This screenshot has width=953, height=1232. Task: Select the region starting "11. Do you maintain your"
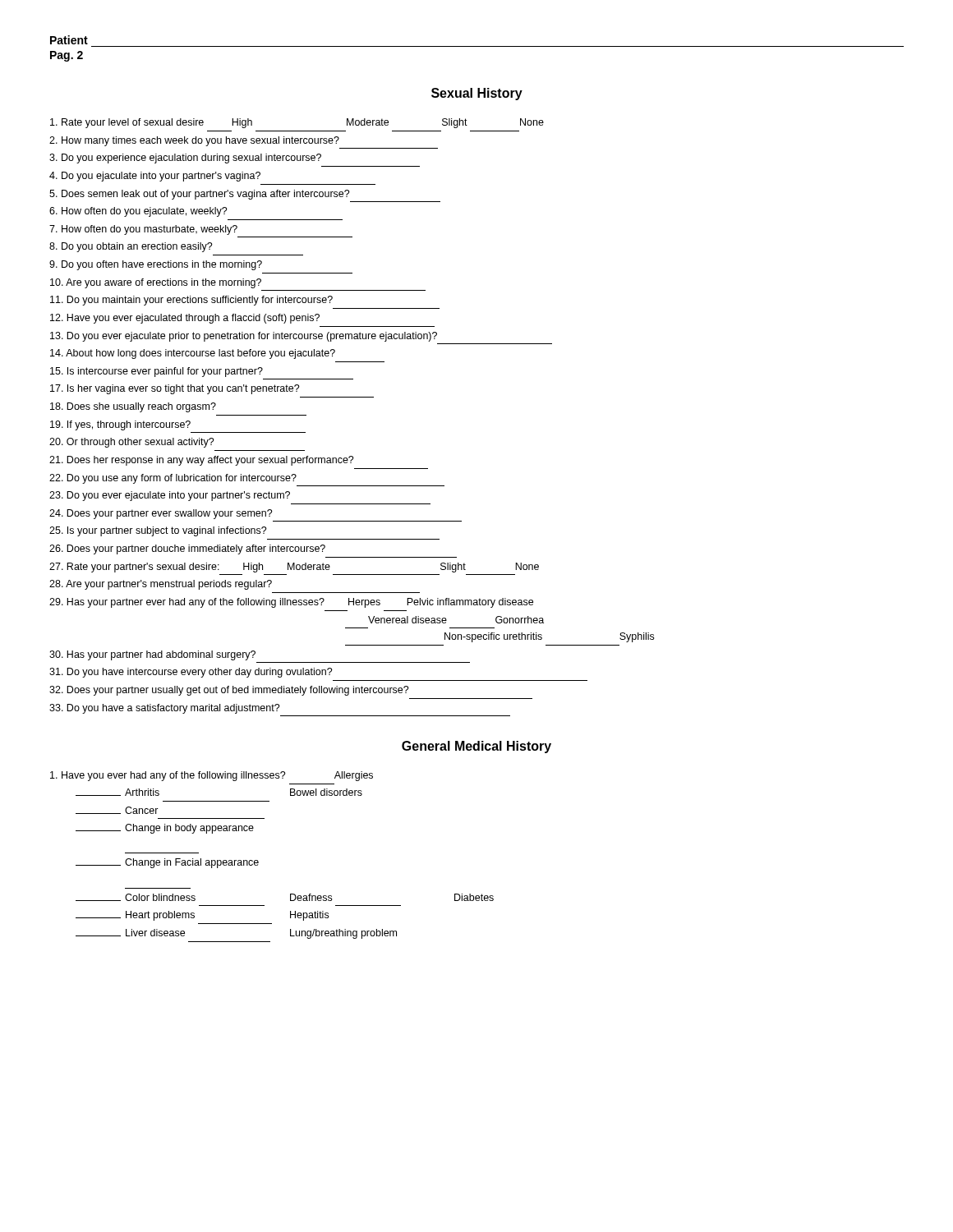244,300
